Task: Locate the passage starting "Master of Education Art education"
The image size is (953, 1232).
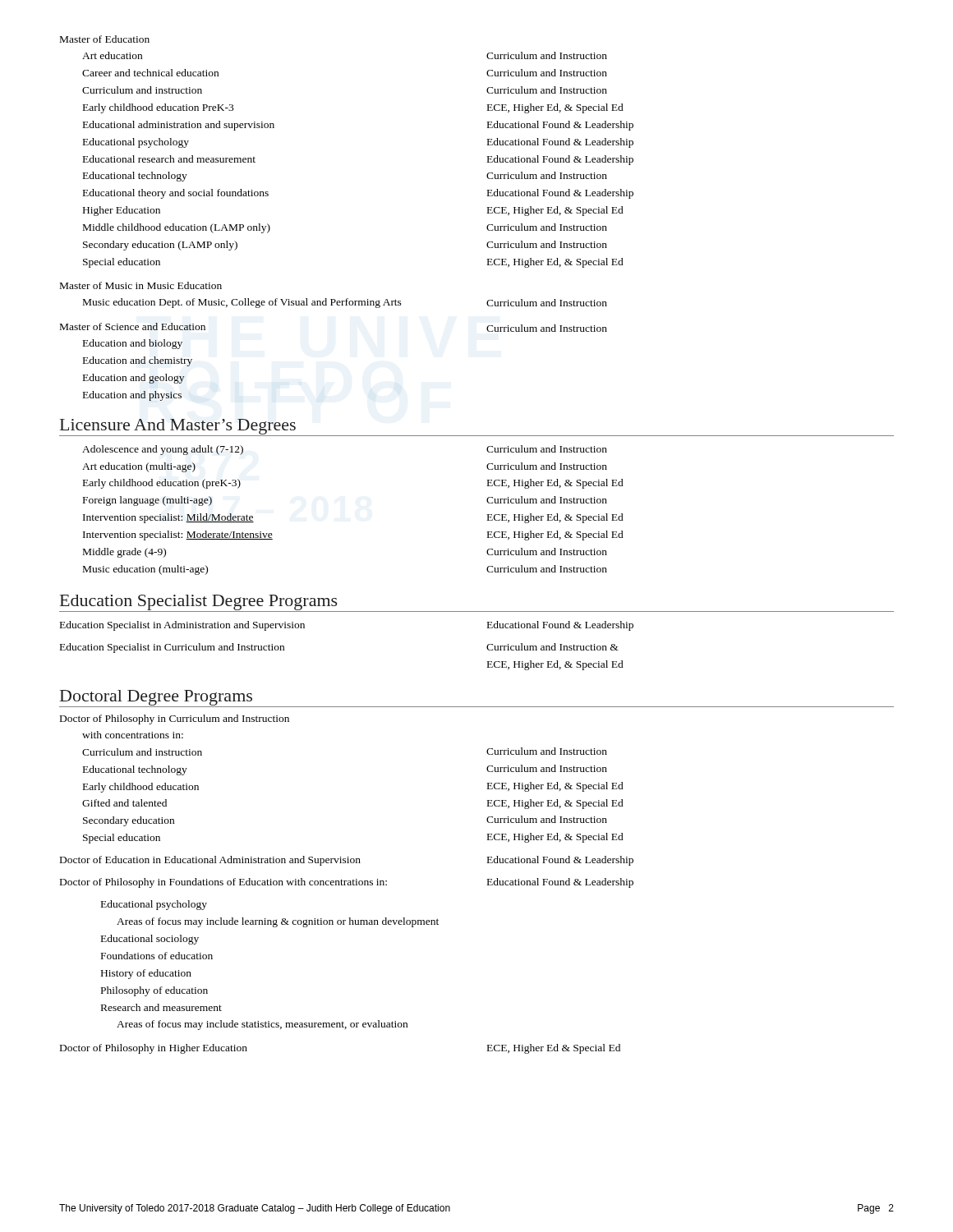Action: point(476,152)
